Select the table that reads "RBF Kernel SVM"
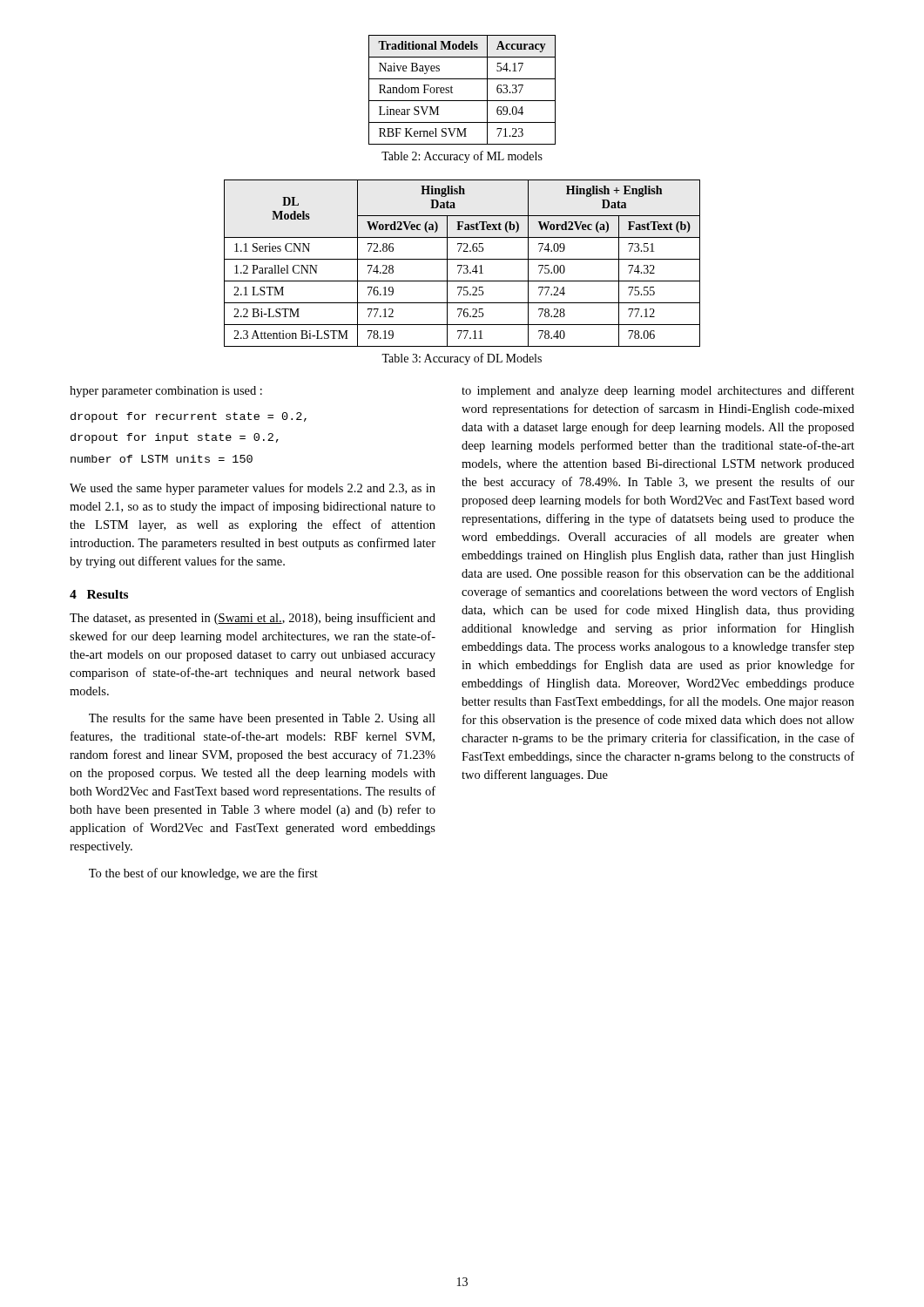This screenshot has height=1307, width=924. coord(462,90)
